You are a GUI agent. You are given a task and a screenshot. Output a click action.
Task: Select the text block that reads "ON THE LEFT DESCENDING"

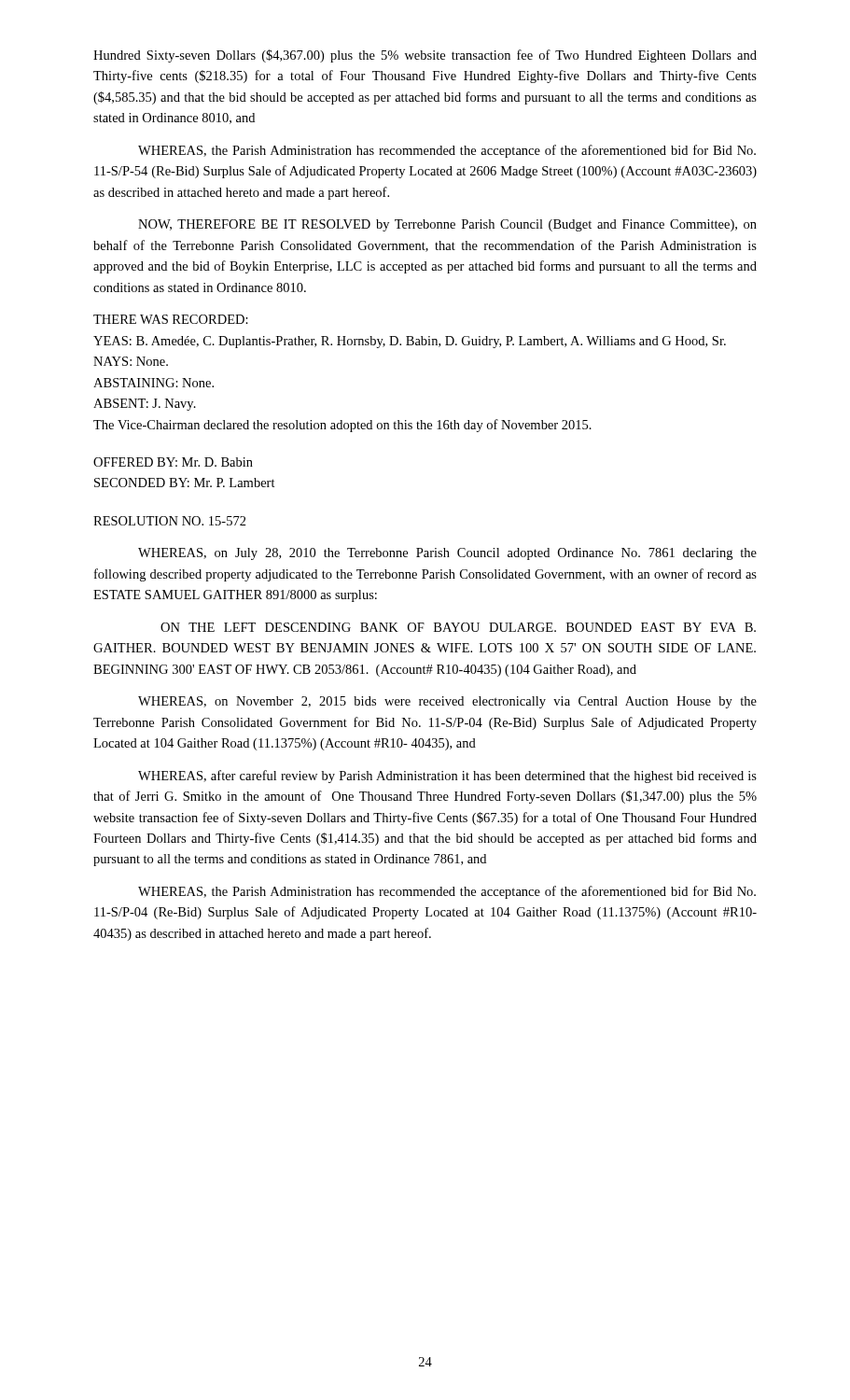click(x=425, y=648)
